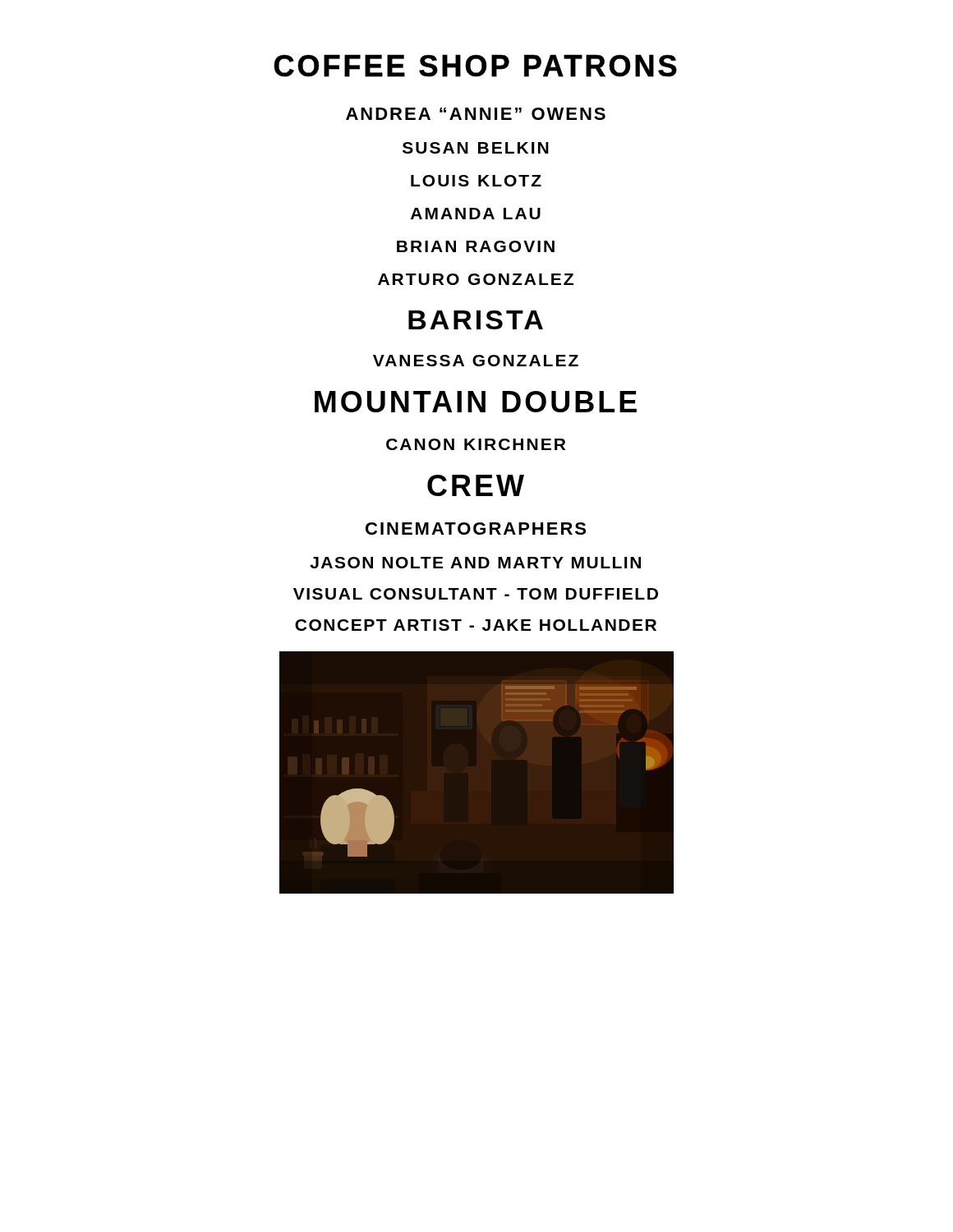953x1232 pixels.
Task: Click on the text starting "AMANDA LAU"
Action: pos(476,213)
